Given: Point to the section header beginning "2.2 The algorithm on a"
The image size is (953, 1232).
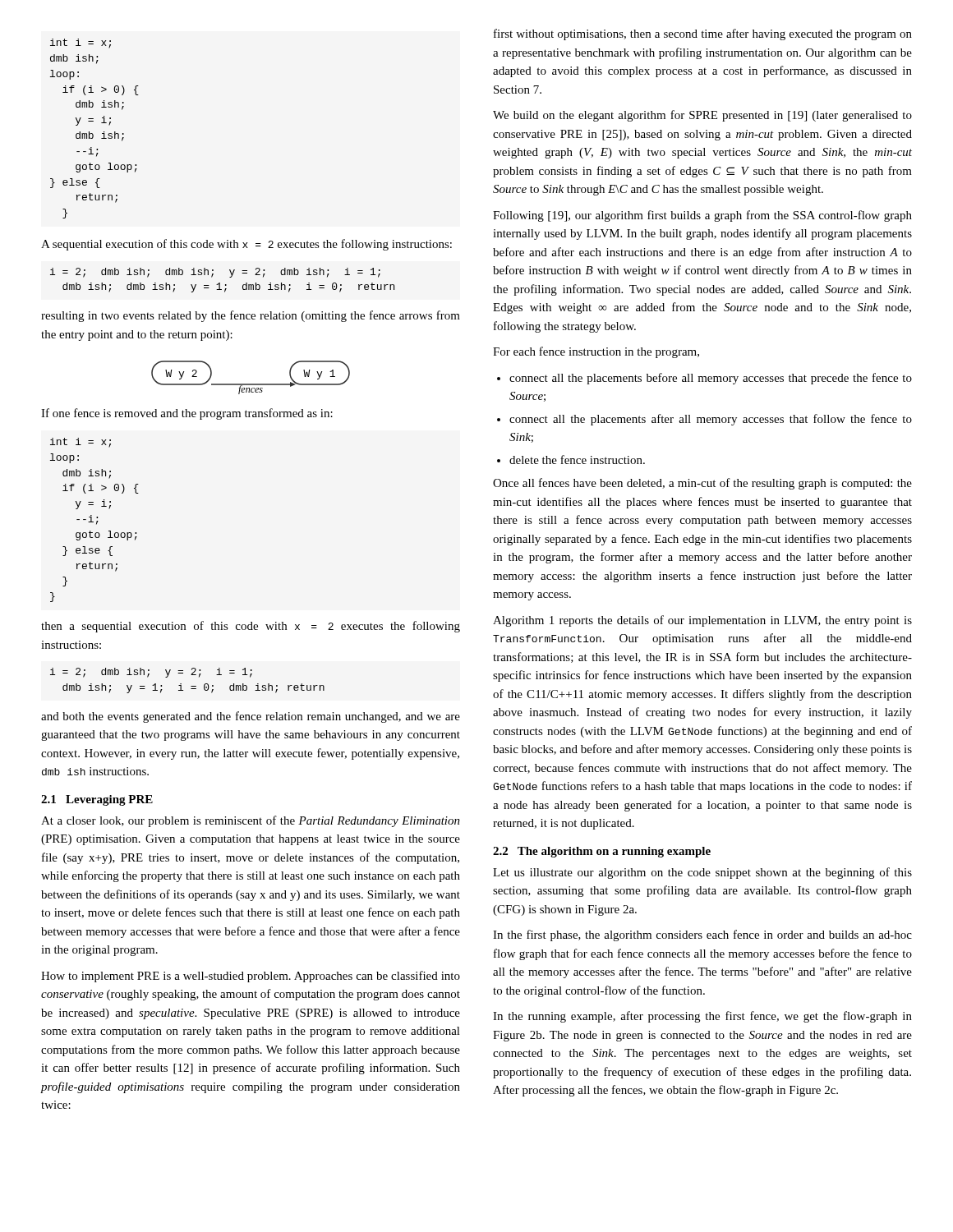Looking at the screenshot, I should point(602,851).
